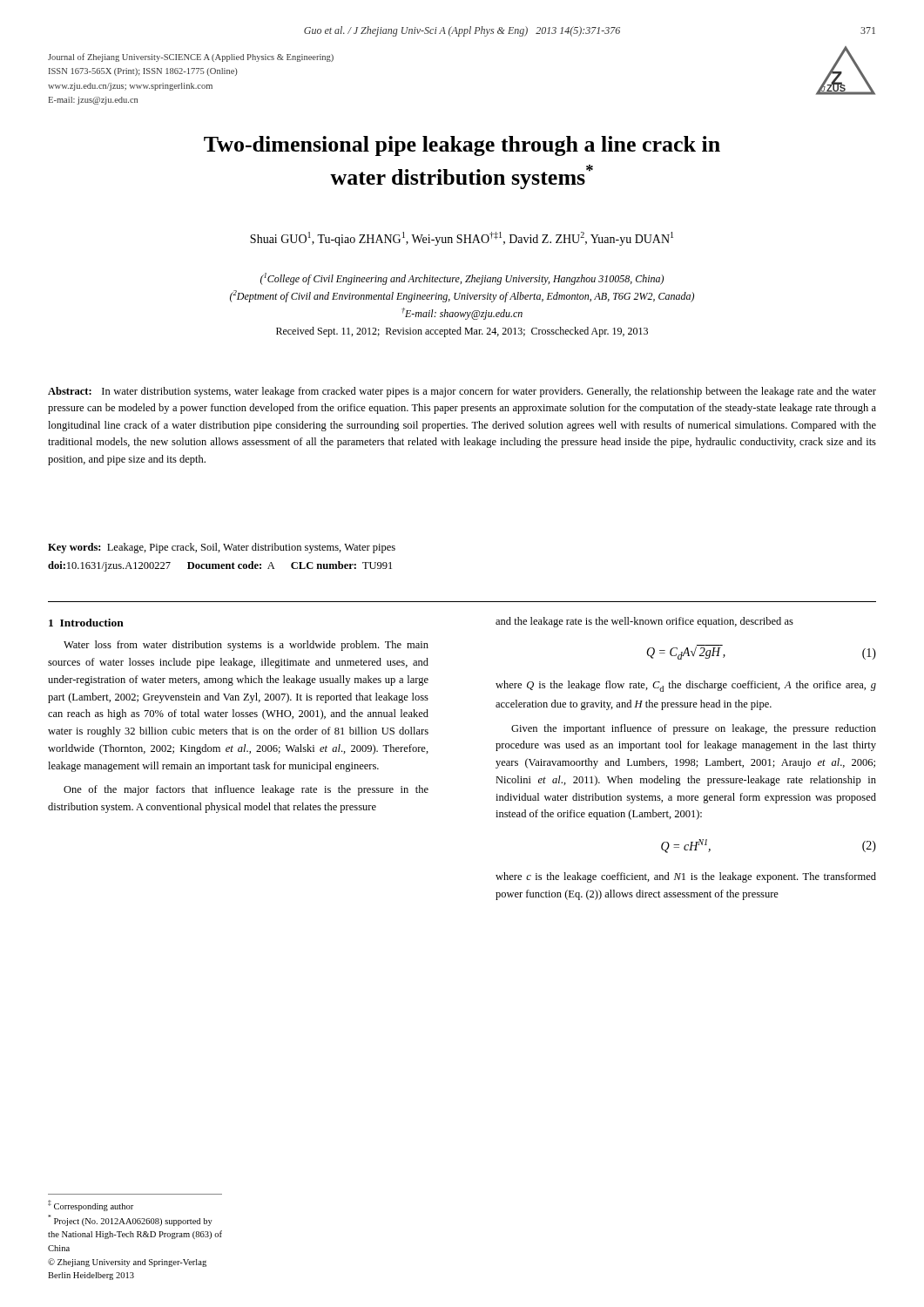
Task: Find the text block containing "Shuai GUO1, Tu-qiao ZHANG1,"
Action: pos(462,238)
